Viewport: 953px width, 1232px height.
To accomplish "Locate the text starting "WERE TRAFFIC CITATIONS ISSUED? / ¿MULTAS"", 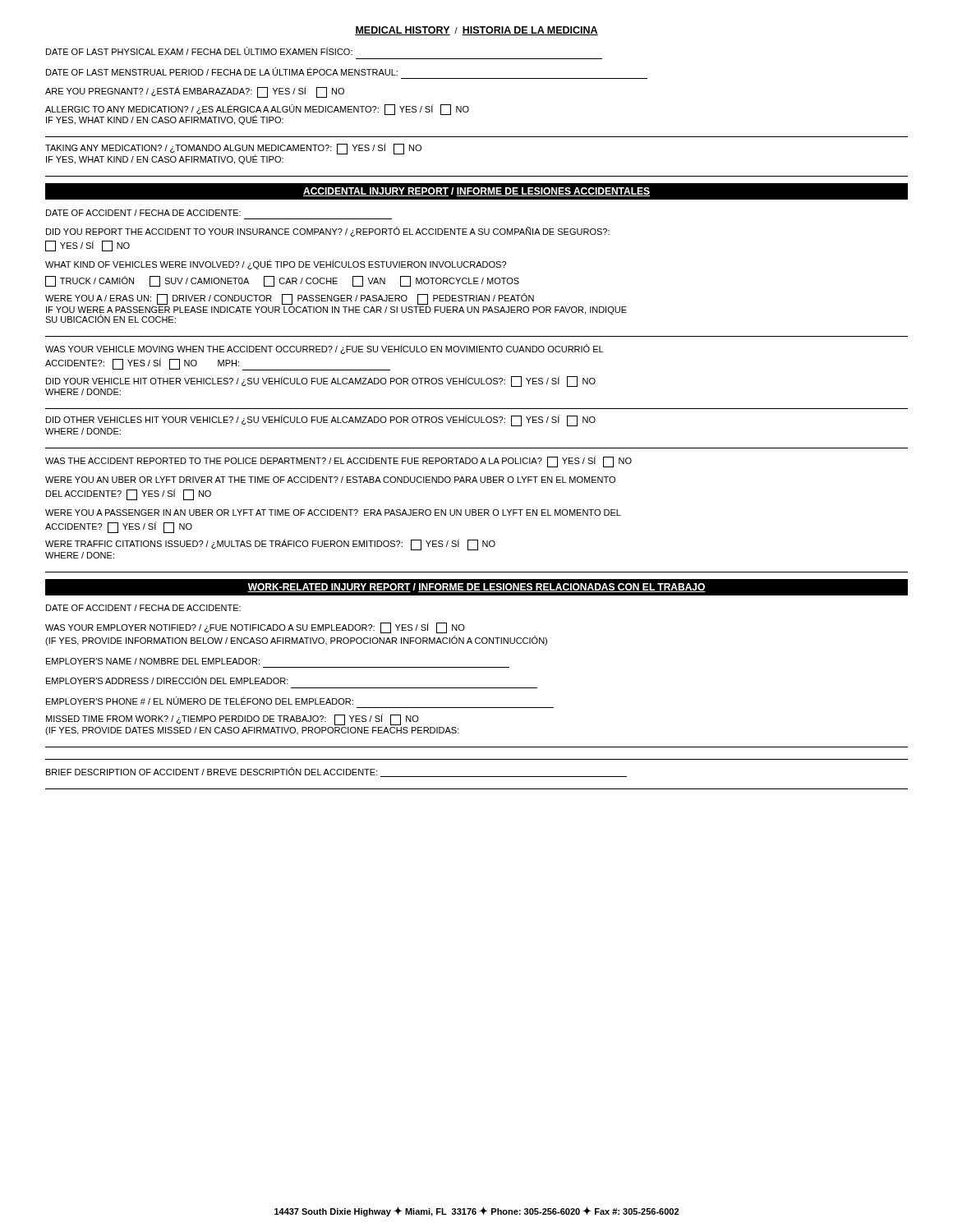I will [x=476, y=556].
